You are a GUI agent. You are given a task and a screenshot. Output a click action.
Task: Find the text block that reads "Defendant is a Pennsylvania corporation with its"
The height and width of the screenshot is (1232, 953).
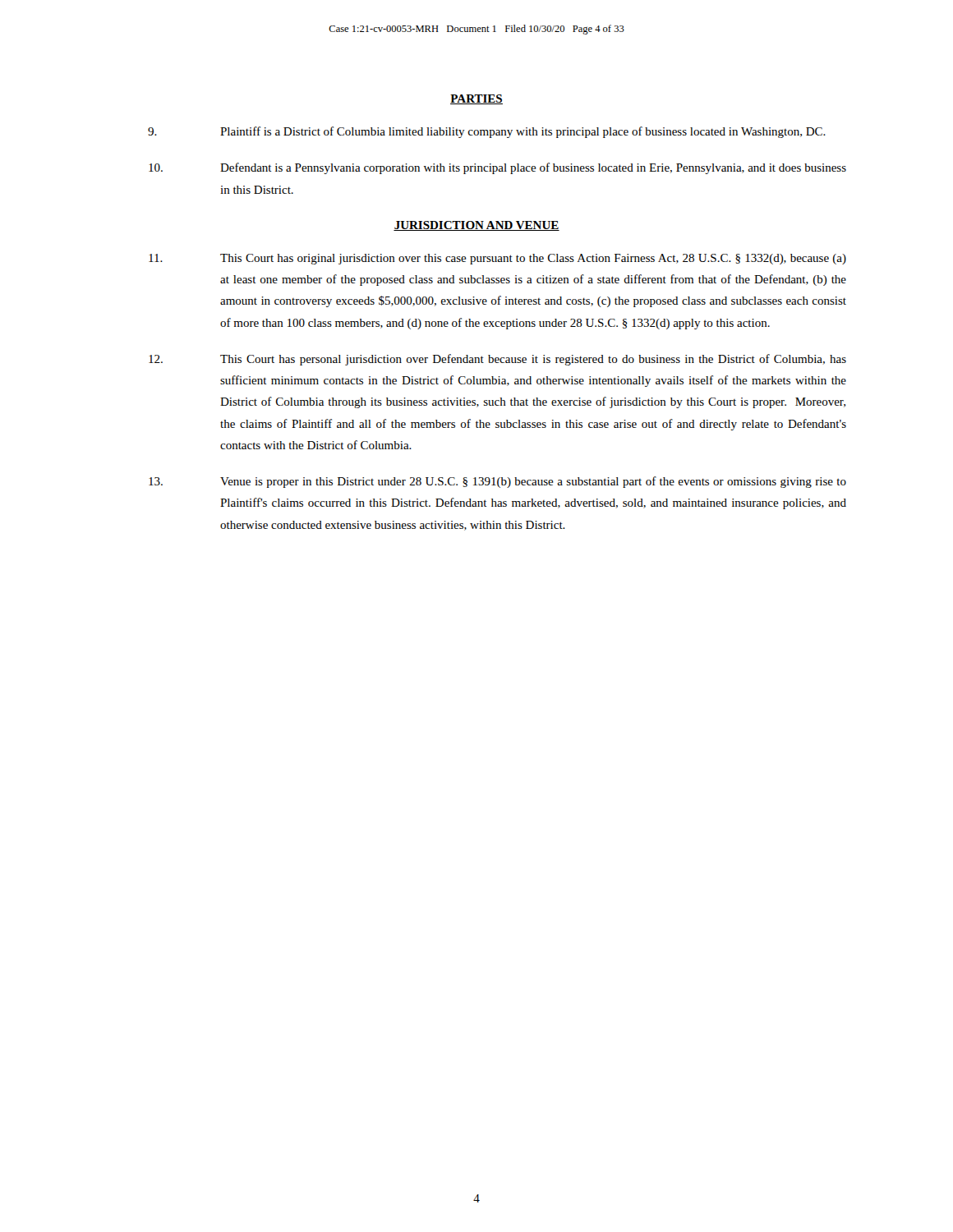click(476, 179)
